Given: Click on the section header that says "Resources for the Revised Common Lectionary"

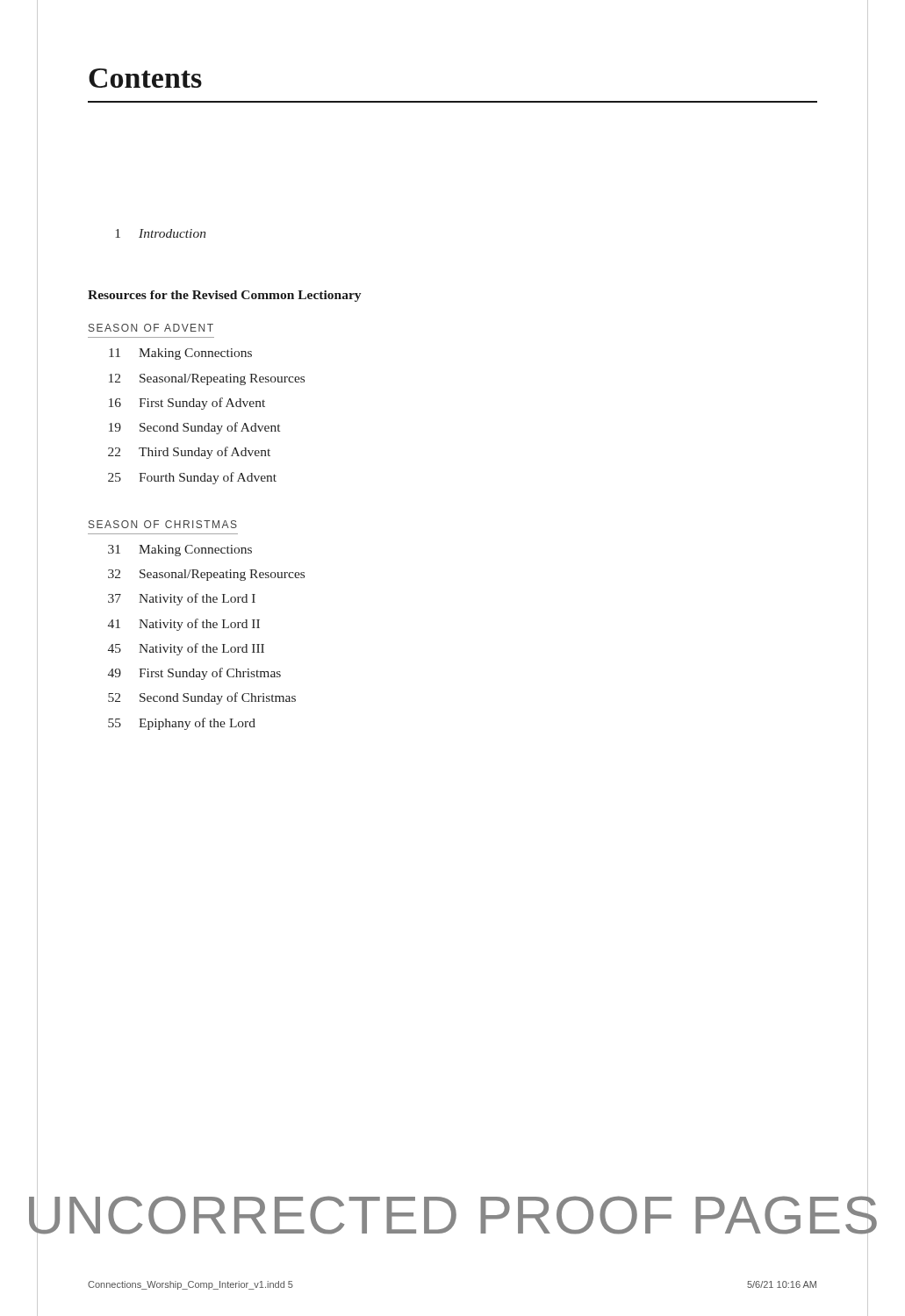Looking at the screenshot, I should tap(225, 295).
